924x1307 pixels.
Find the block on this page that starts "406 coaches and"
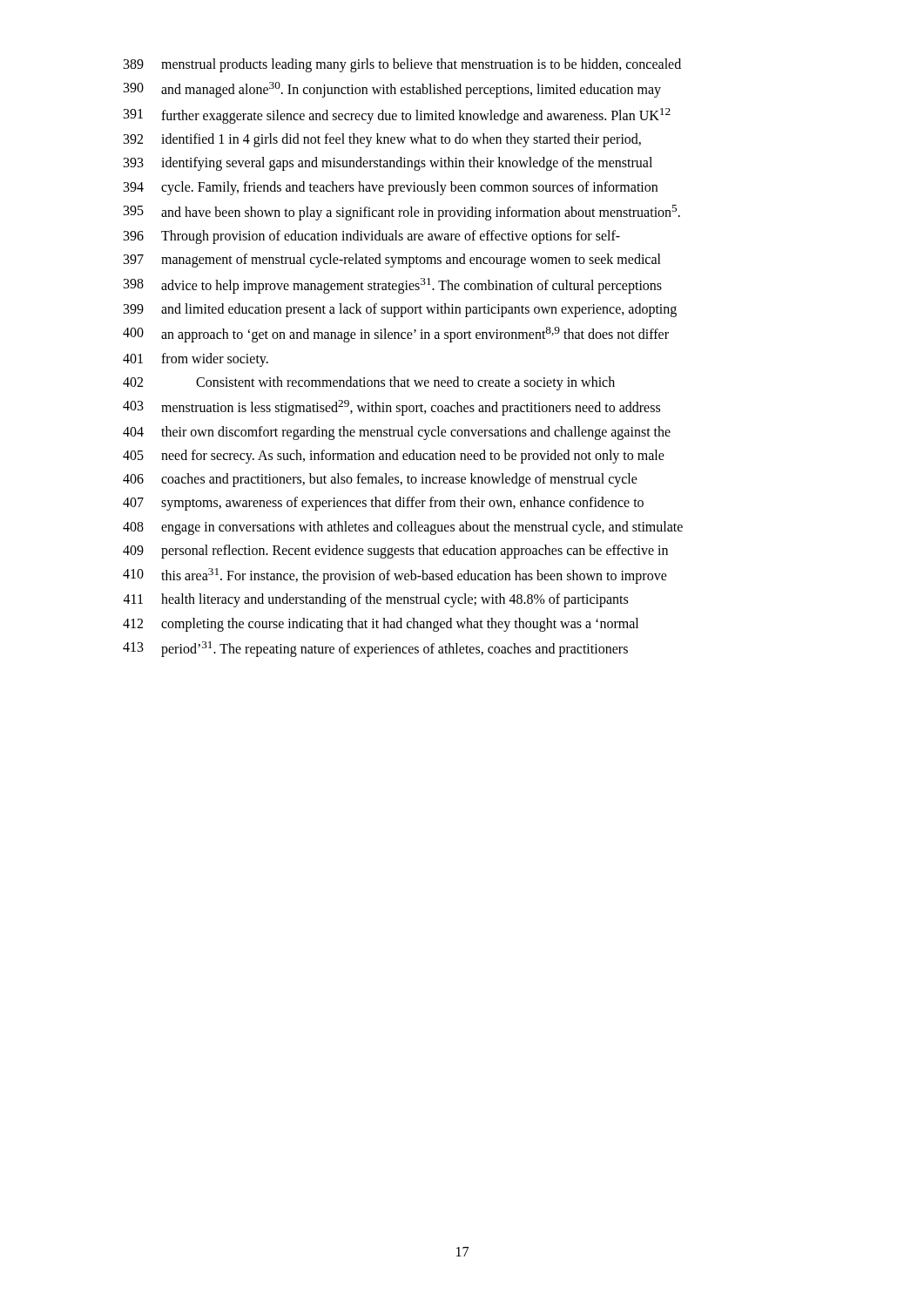[x=471, y=479]
